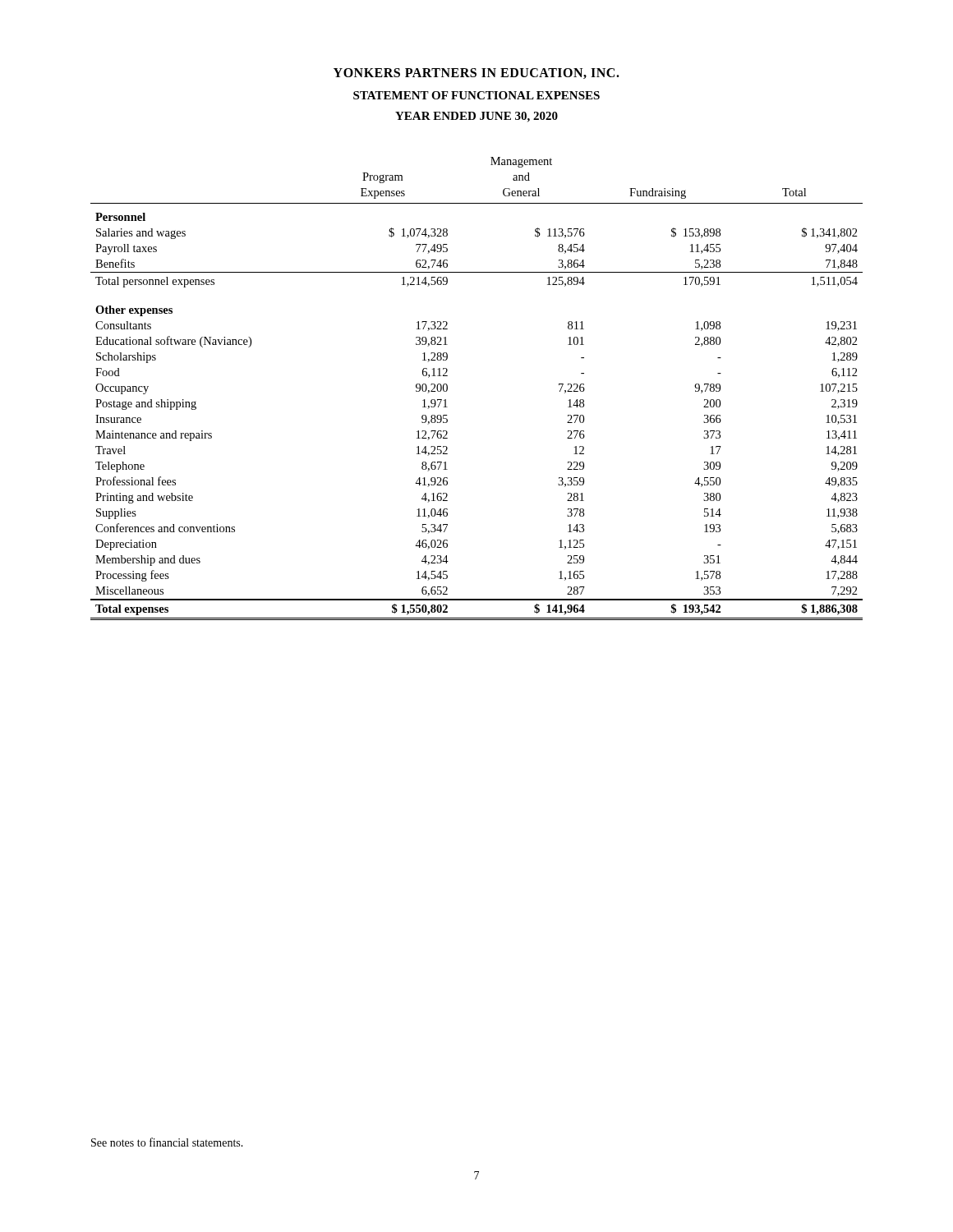The height and width of the screenshot is (1232, 953).
Task: Find the footnote that reads "See notes to financial statements."
Action: point(167,1143)
